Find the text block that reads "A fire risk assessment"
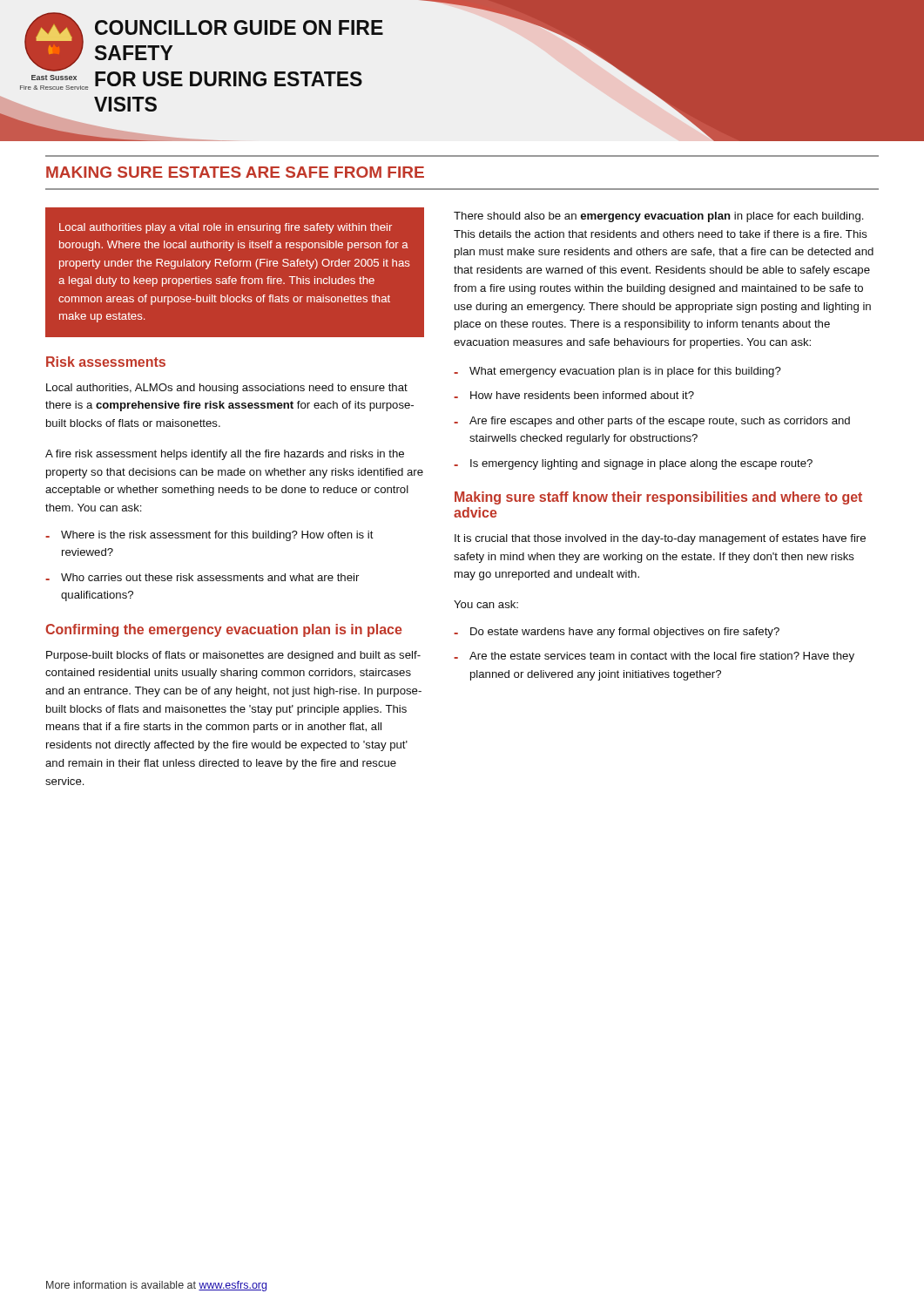 pyautogui.click(x=234, y=481)
